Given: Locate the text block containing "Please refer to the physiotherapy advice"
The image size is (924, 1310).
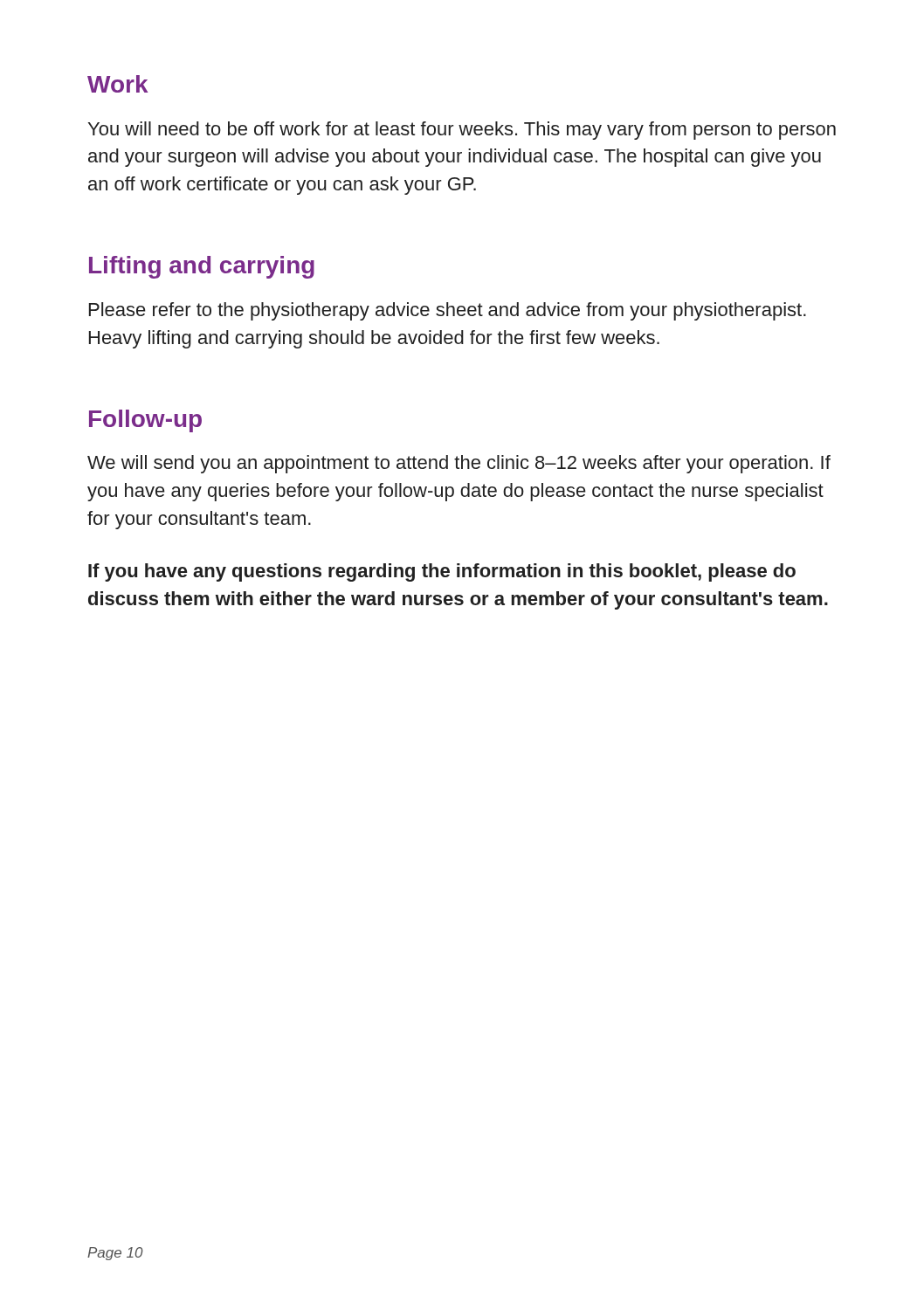Looking at the screenshot, I should 447,323.
